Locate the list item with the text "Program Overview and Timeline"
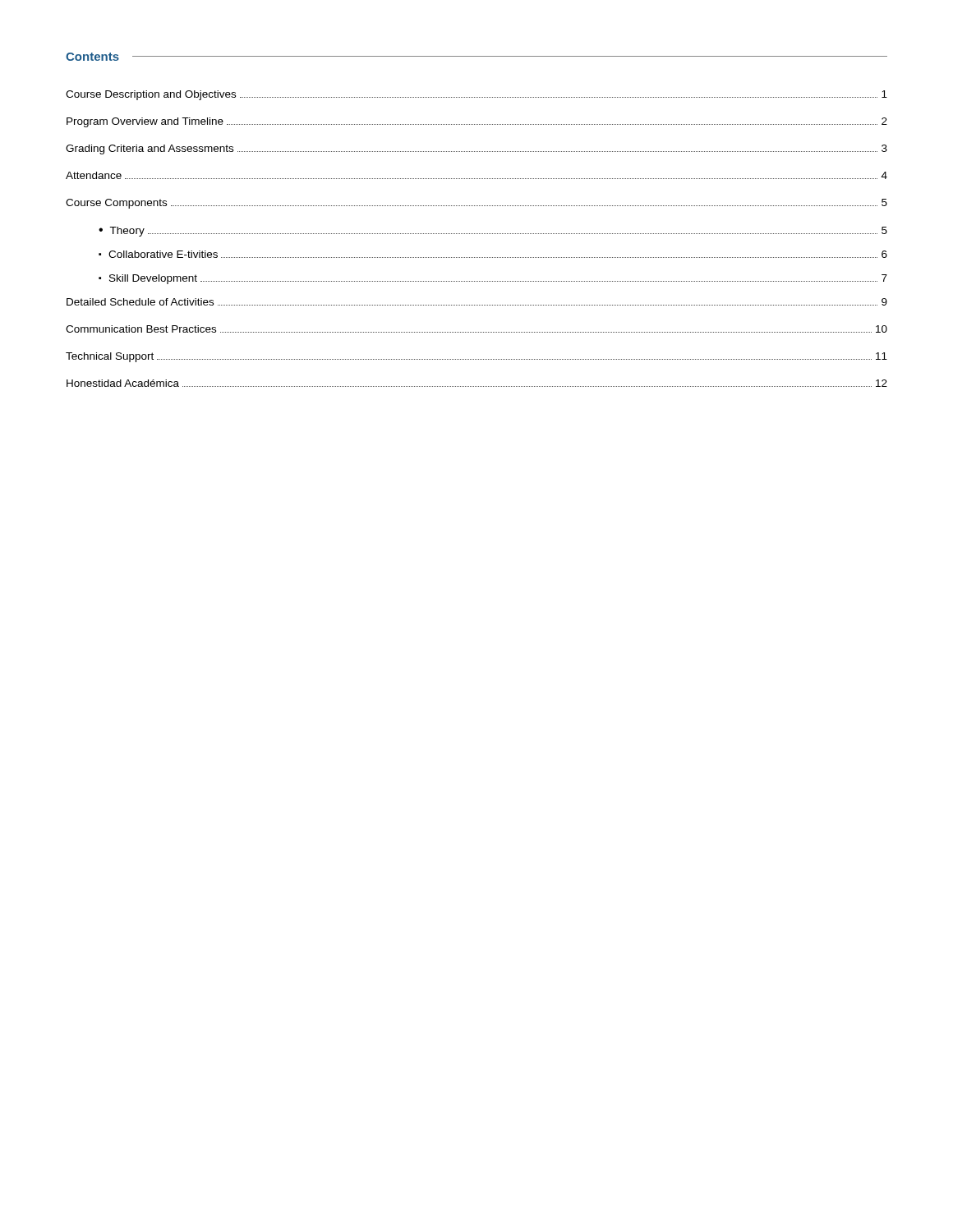Screen dimensions: 1232x953 [476, 121]
